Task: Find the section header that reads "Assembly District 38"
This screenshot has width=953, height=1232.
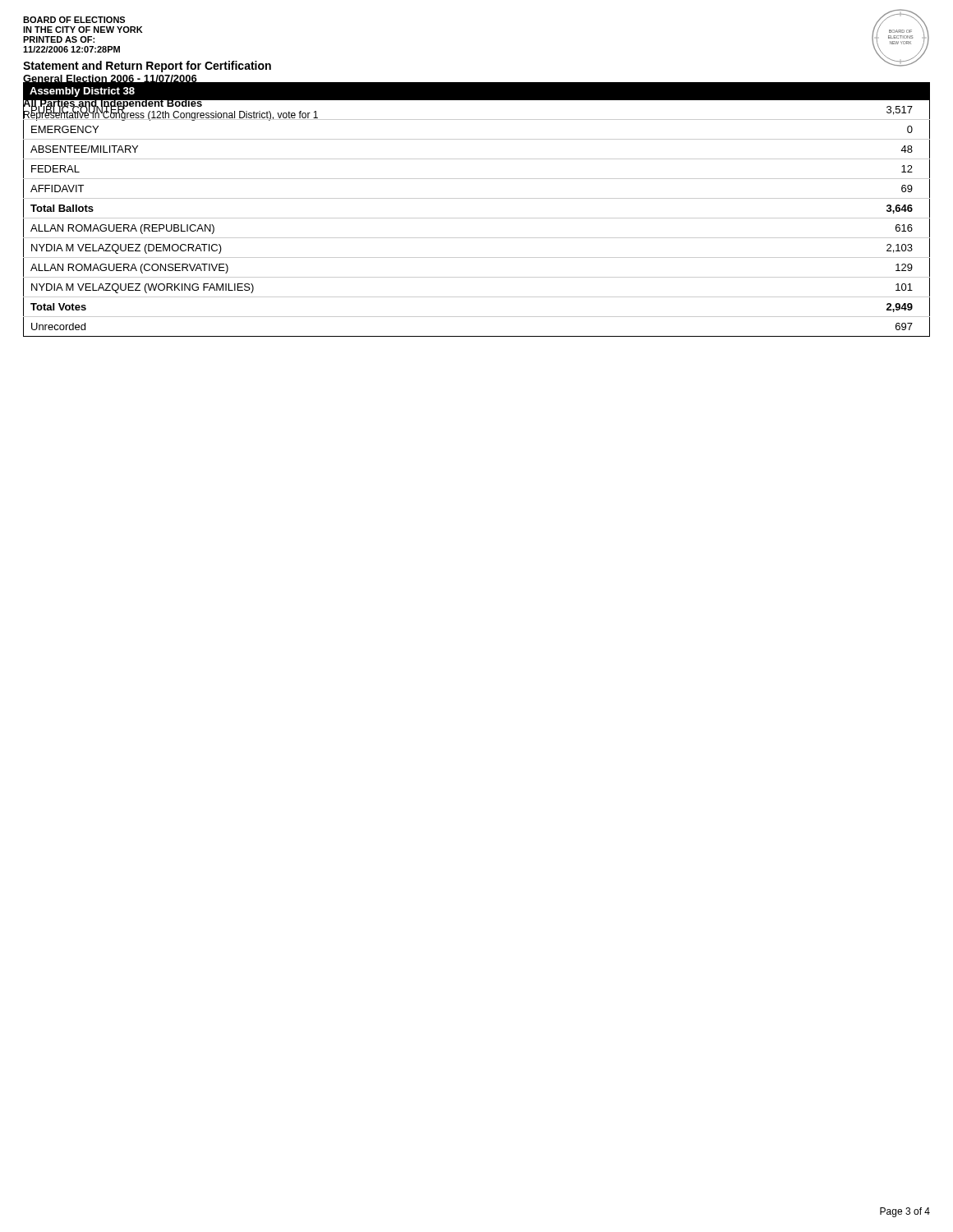Action: [82, 91]
